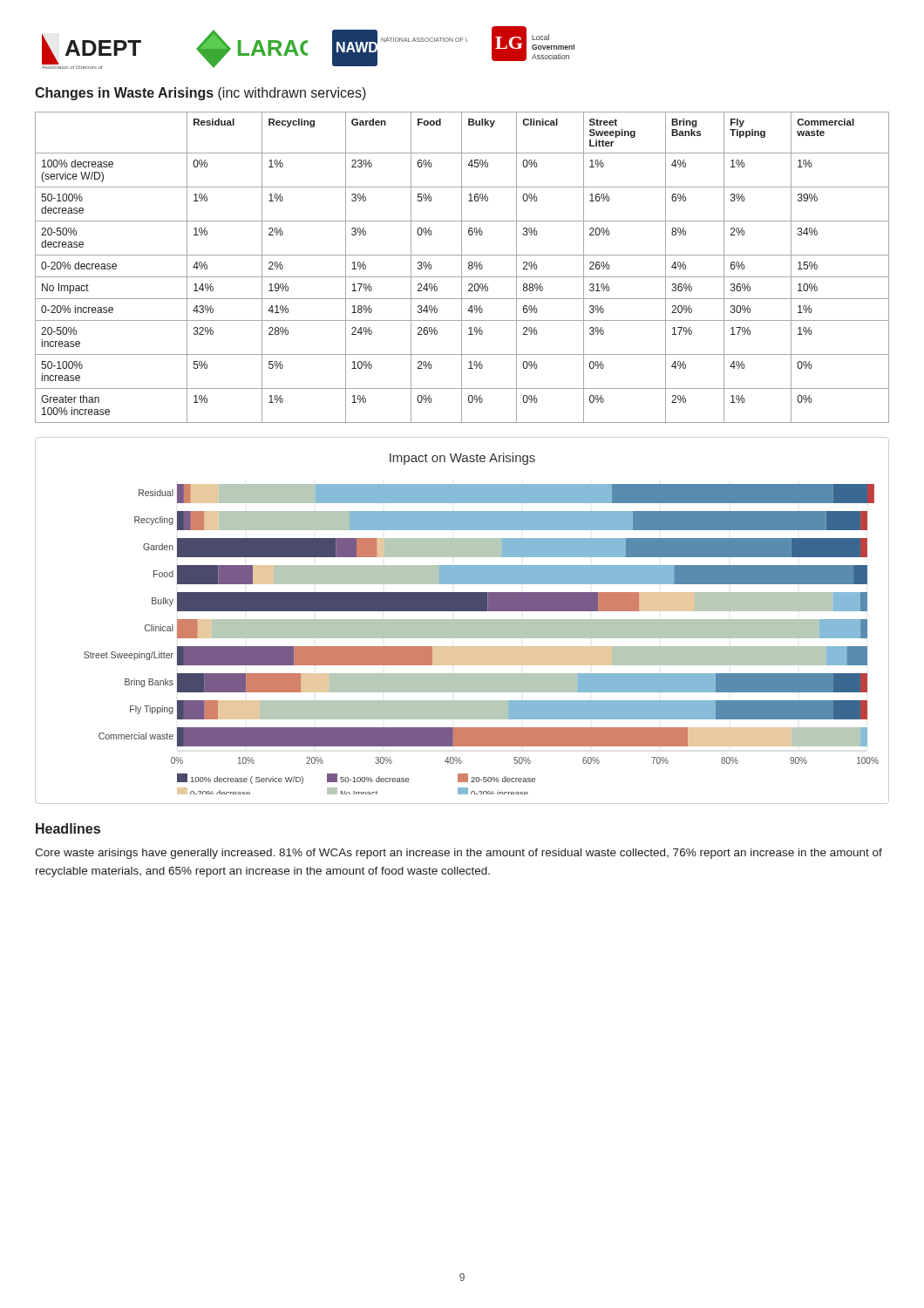Find the table that mentions "20-50% increase"
Screen dimensions: 1308x924
point(462,267)
